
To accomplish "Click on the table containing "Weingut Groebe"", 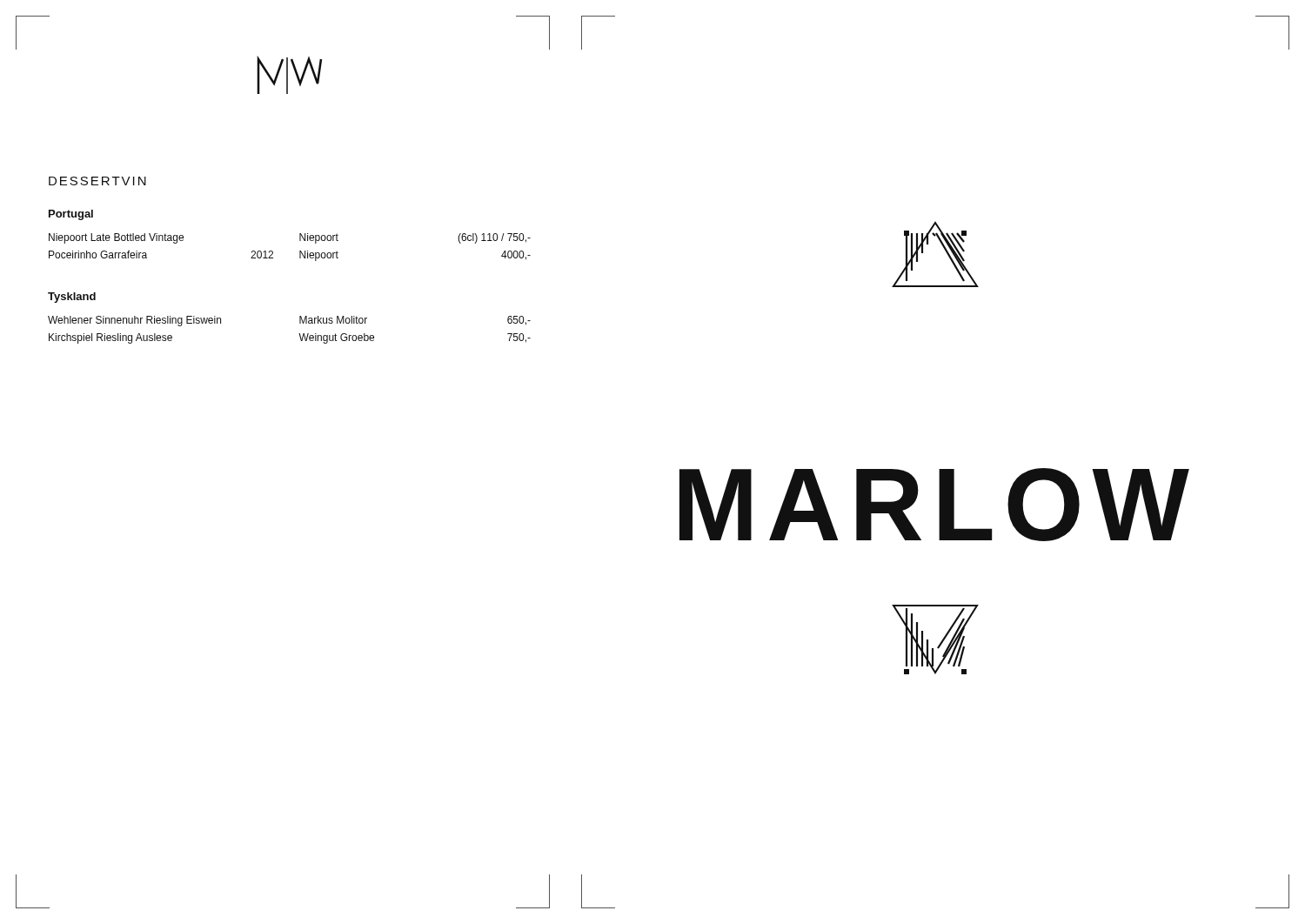I will click(289, 329).
